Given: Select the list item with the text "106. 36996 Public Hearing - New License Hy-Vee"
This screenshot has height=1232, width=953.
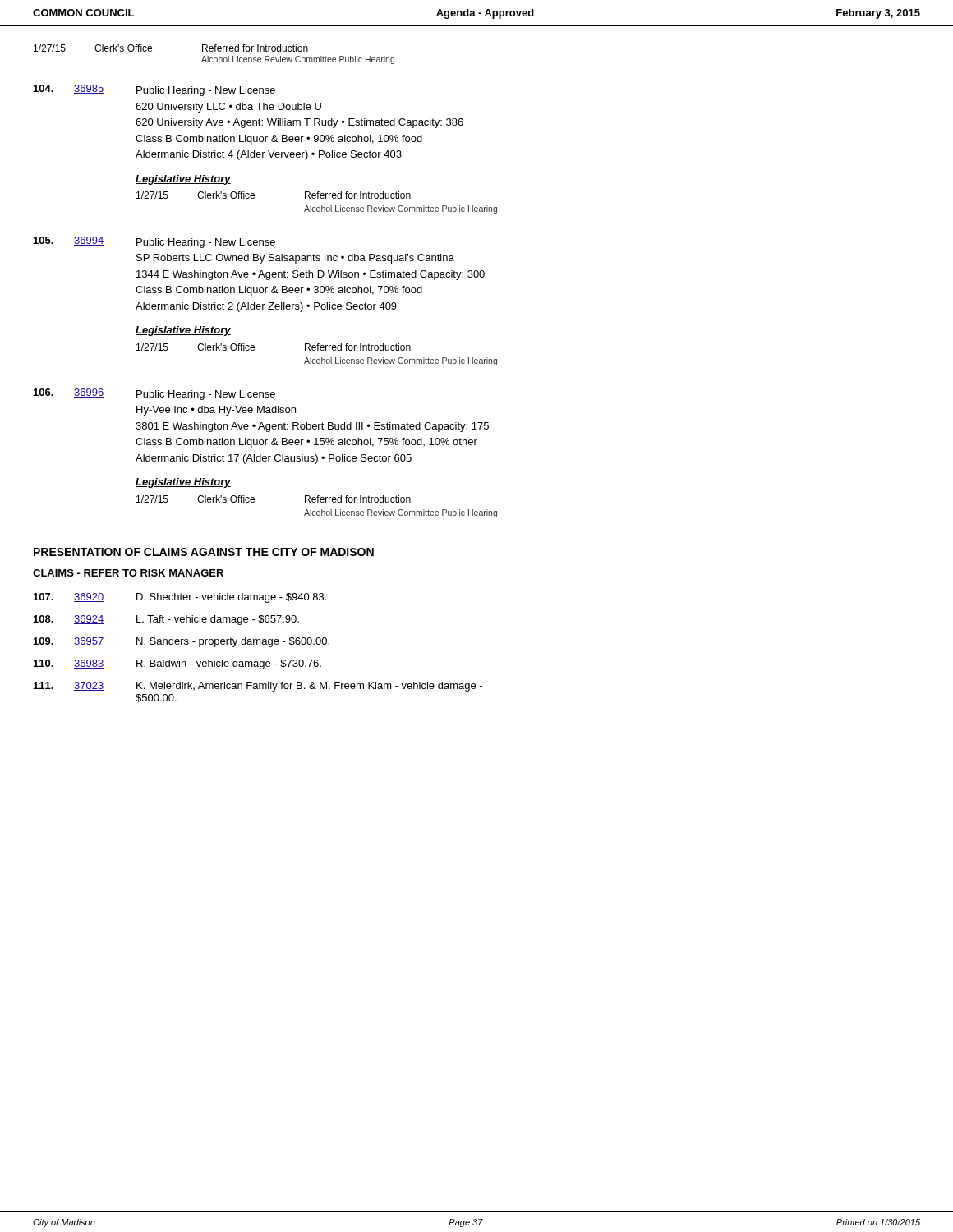Looking at the screenshot, I should pyautogui.click(x=476, y=452).
